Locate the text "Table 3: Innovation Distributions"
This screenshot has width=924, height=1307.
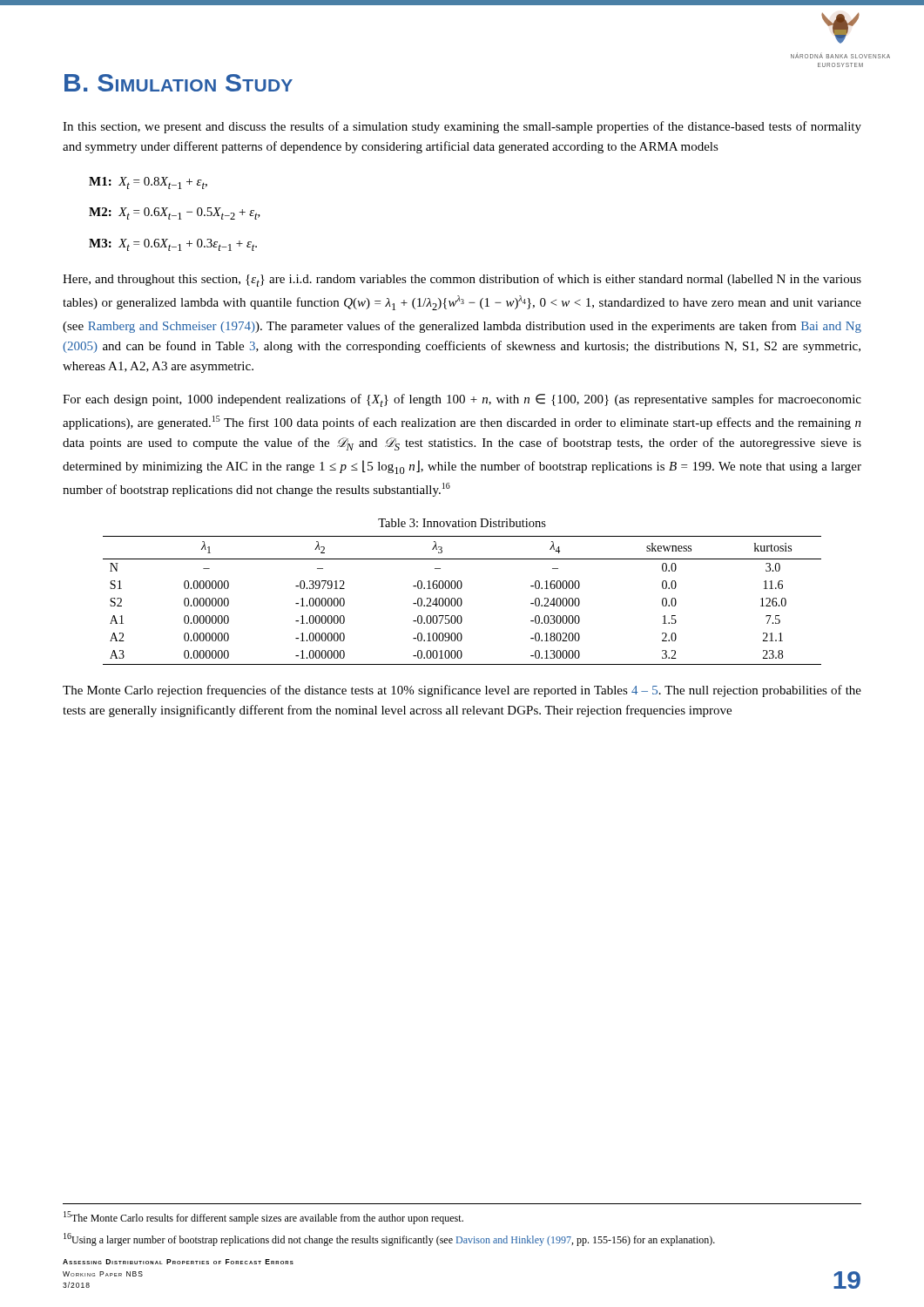click(x=462, y=523)
